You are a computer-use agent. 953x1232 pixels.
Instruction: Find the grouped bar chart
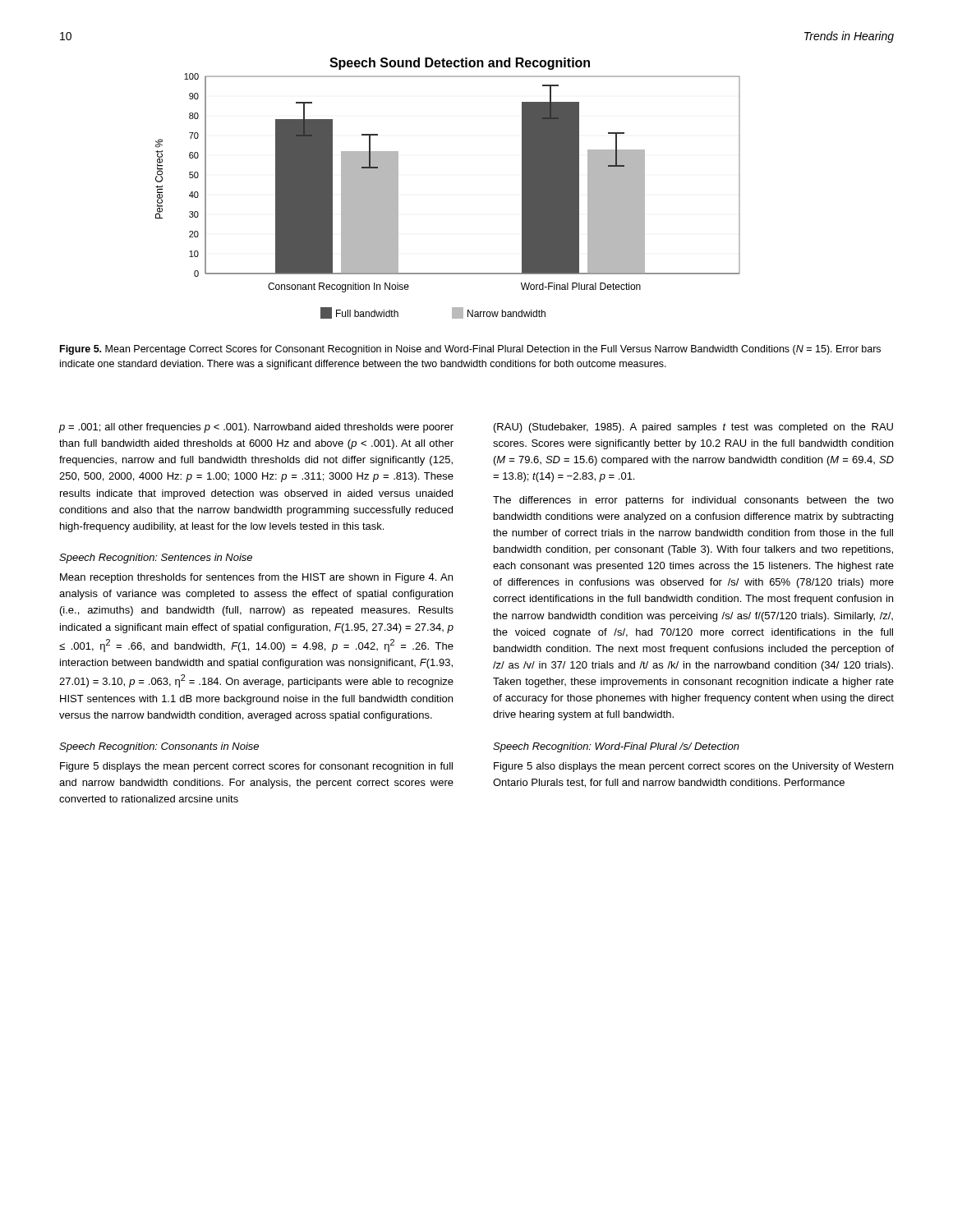click(x=460, y=187)
